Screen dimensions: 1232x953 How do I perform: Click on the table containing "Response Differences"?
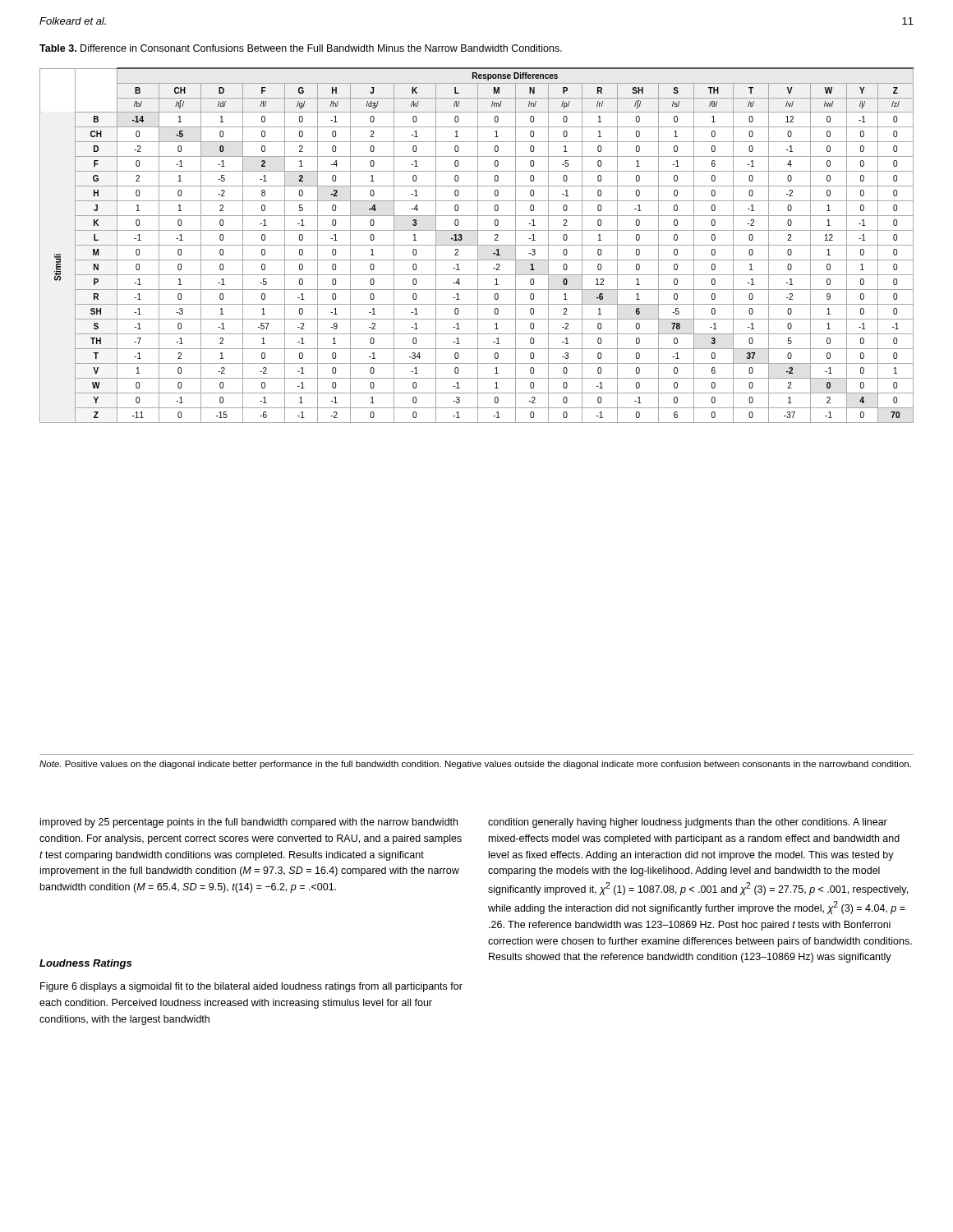point(476,245)
